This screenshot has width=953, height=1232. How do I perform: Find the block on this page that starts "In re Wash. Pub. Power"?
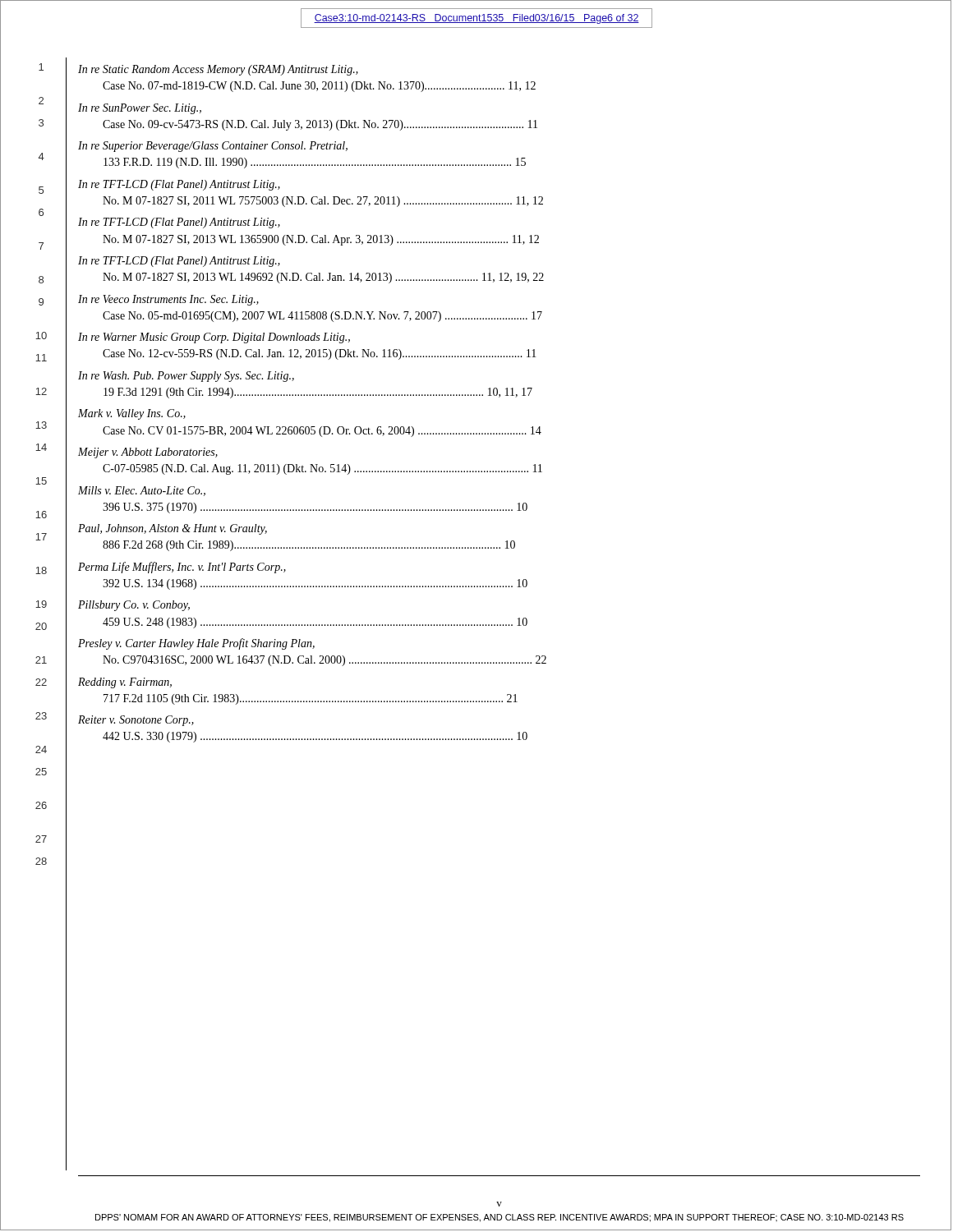[499, 384]
